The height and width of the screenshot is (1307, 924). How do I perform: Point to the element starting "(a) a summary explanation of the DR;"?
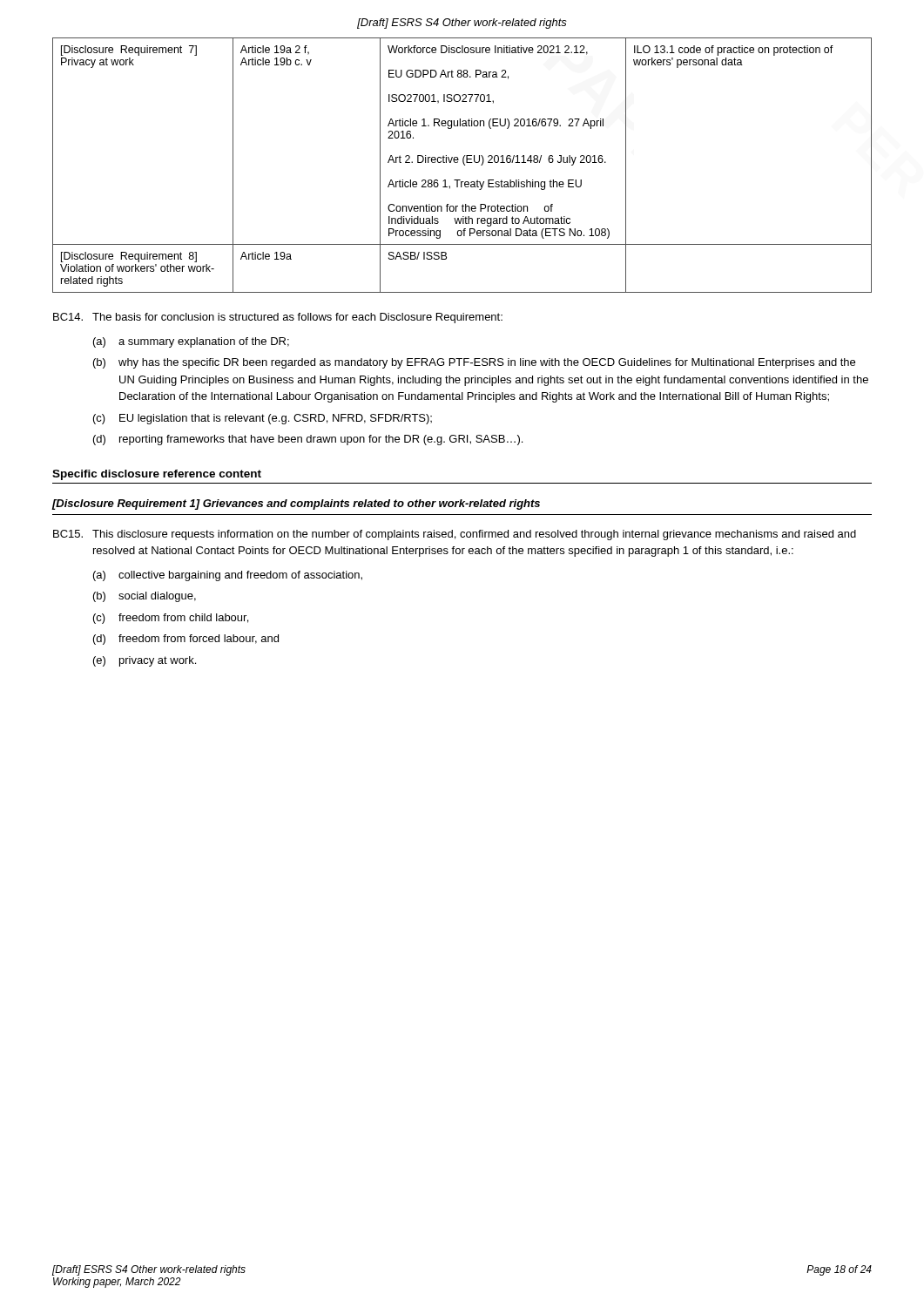click(191, 341)
